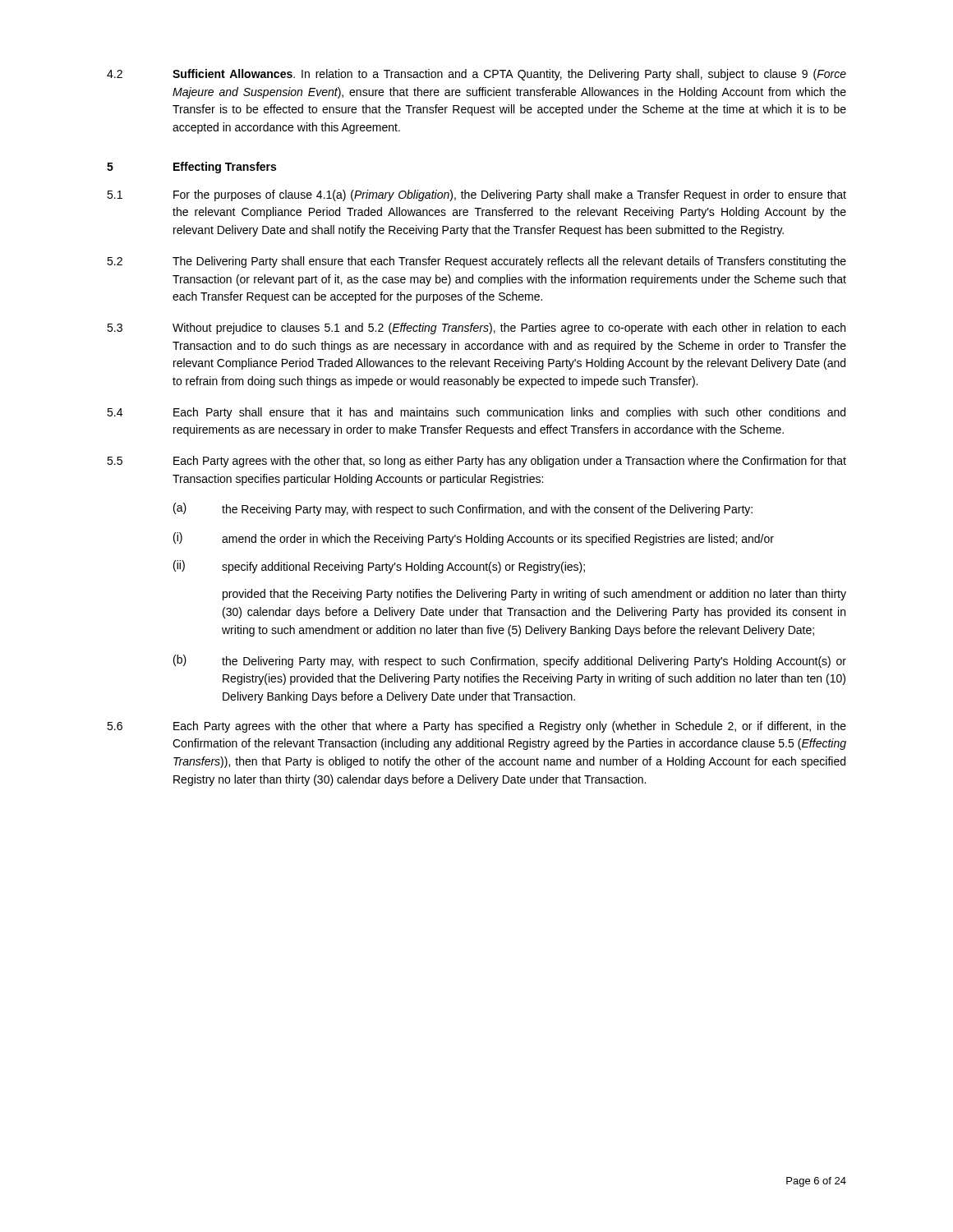The height and width of the screenshot is (1232, 953).
Task: Find the passage starting "provided that the"
Action: point(534,613)
